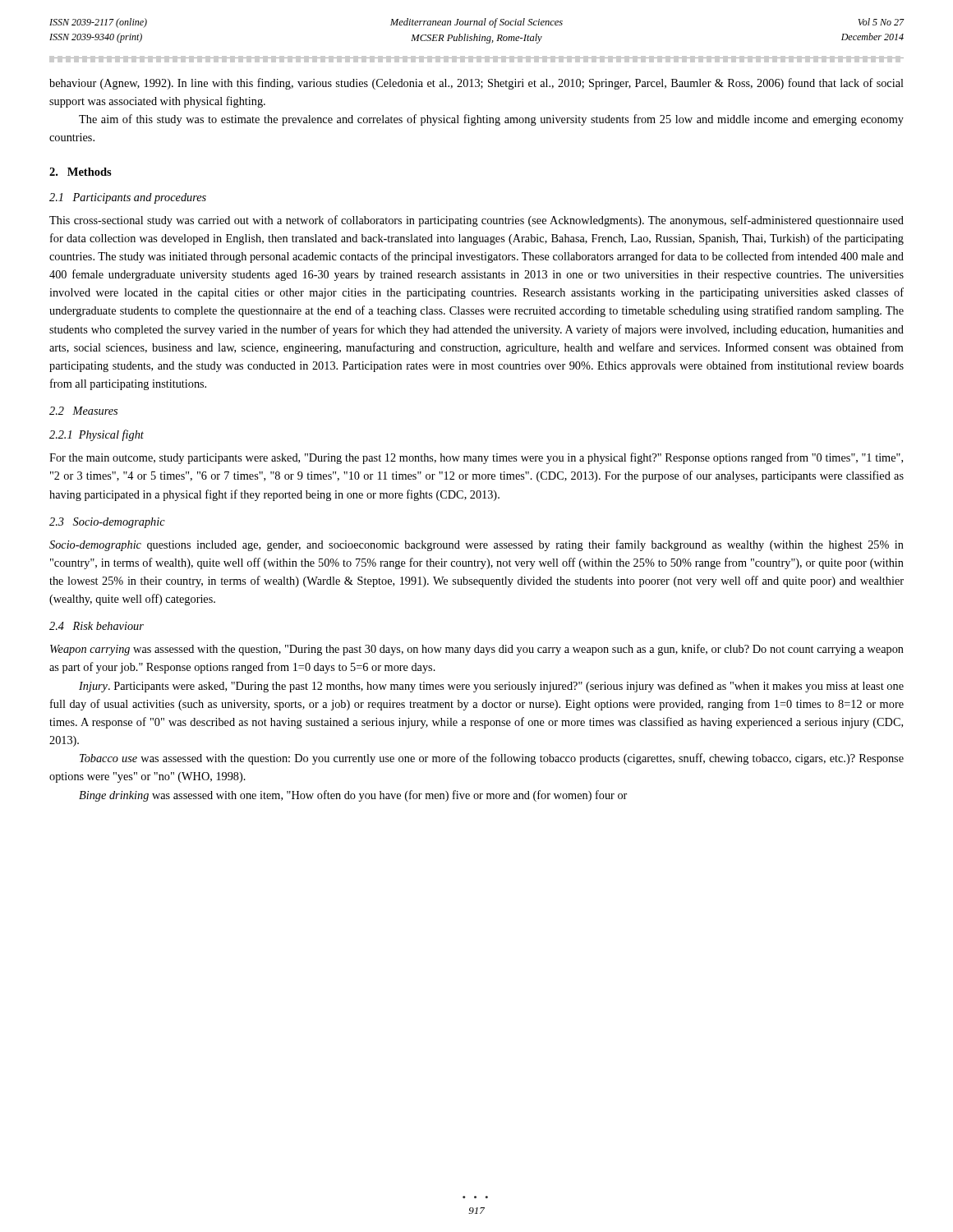Find the text block that reads "For the main outcome,"
The width and height of the screenshot is (953, 1232).
coord(476,476)
